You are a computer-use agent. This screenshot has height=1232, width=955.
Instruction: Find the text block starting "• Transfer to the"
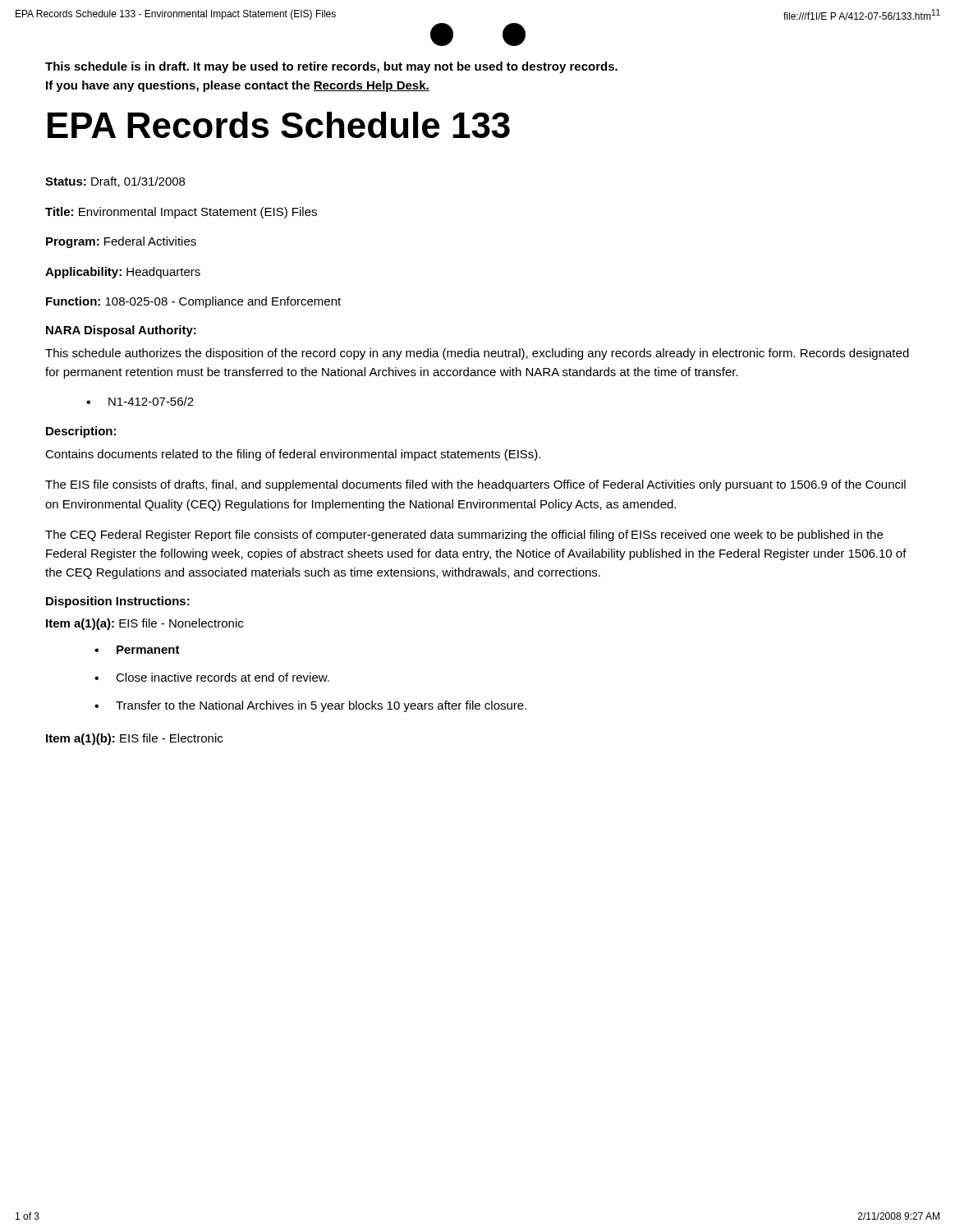coord(299,706)
